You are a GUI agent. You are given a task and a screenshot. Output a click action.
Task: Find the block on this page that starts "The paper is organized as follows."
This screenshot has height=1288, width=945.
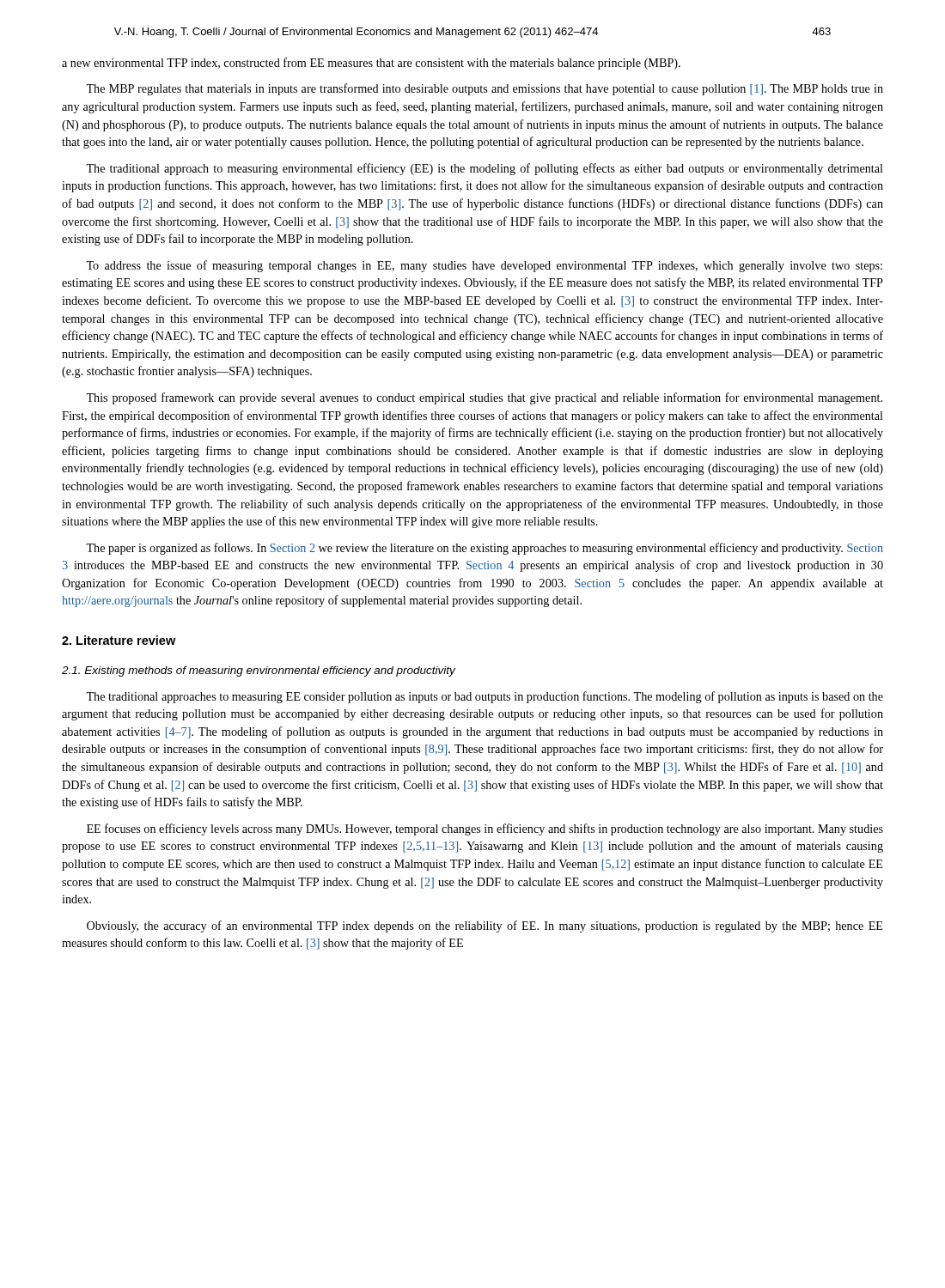[472, 574]
